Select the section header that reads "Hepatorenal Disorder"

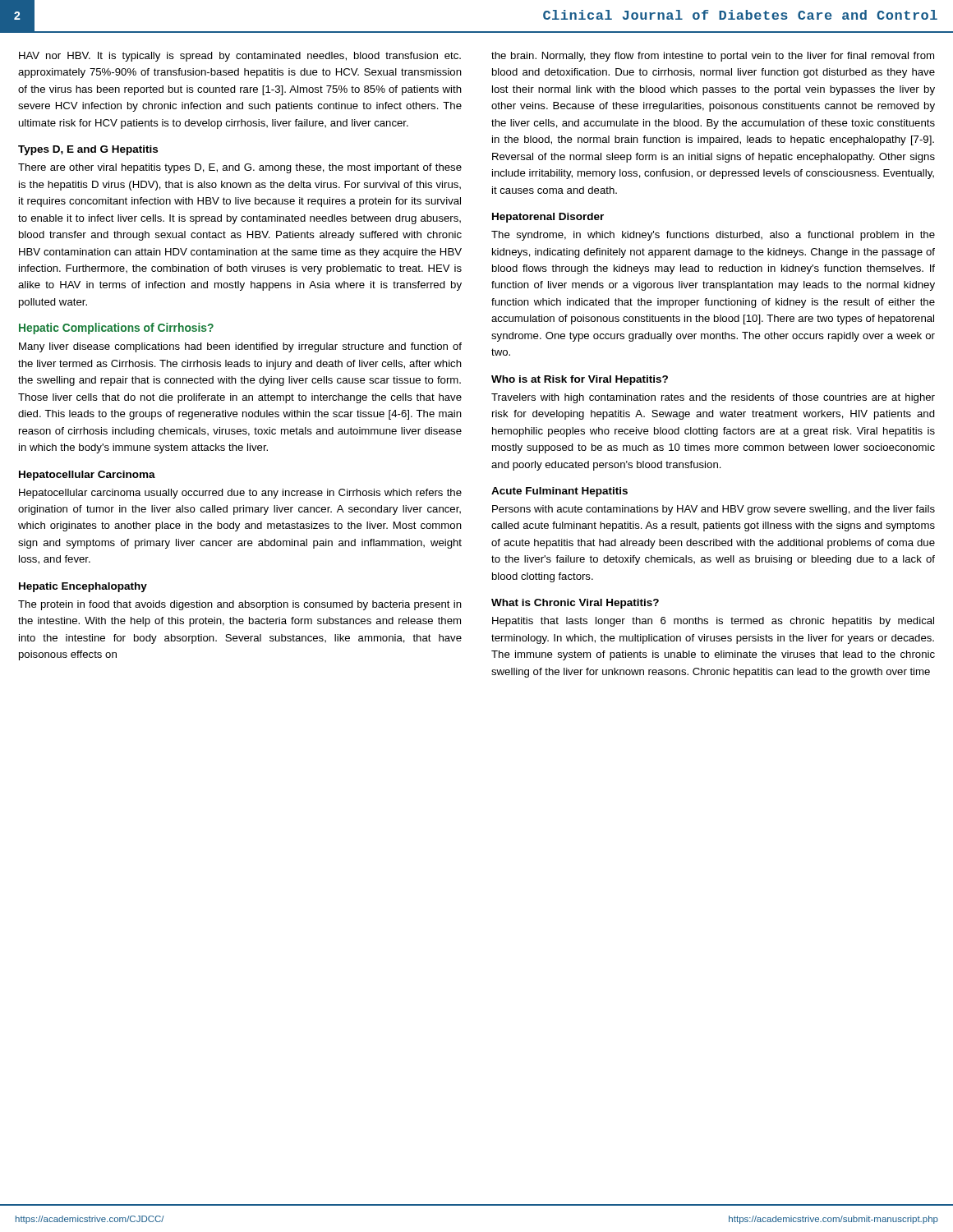pos(548,216)
